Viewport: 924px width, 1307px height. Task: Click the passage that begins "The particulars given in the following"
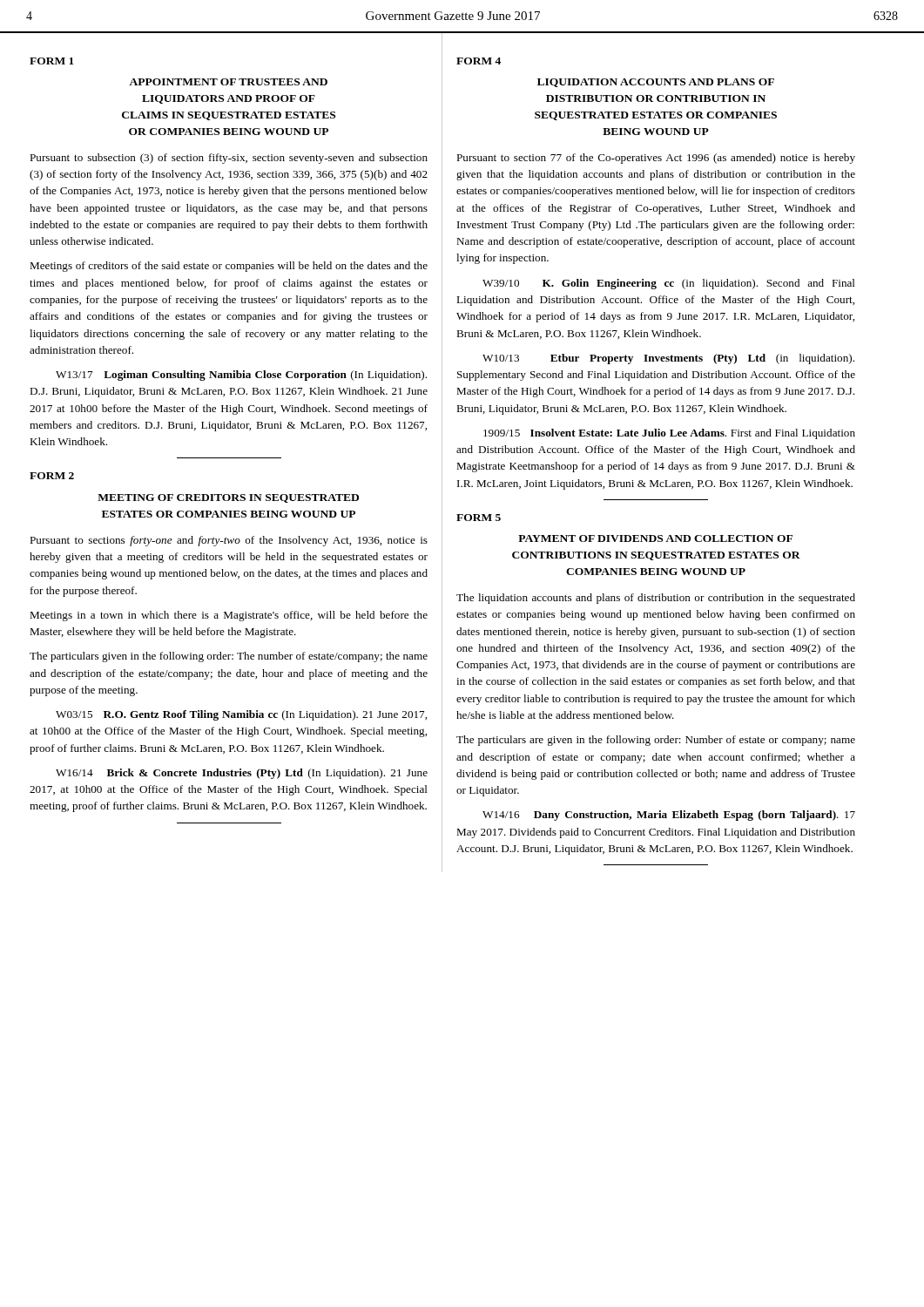[229, 673]
